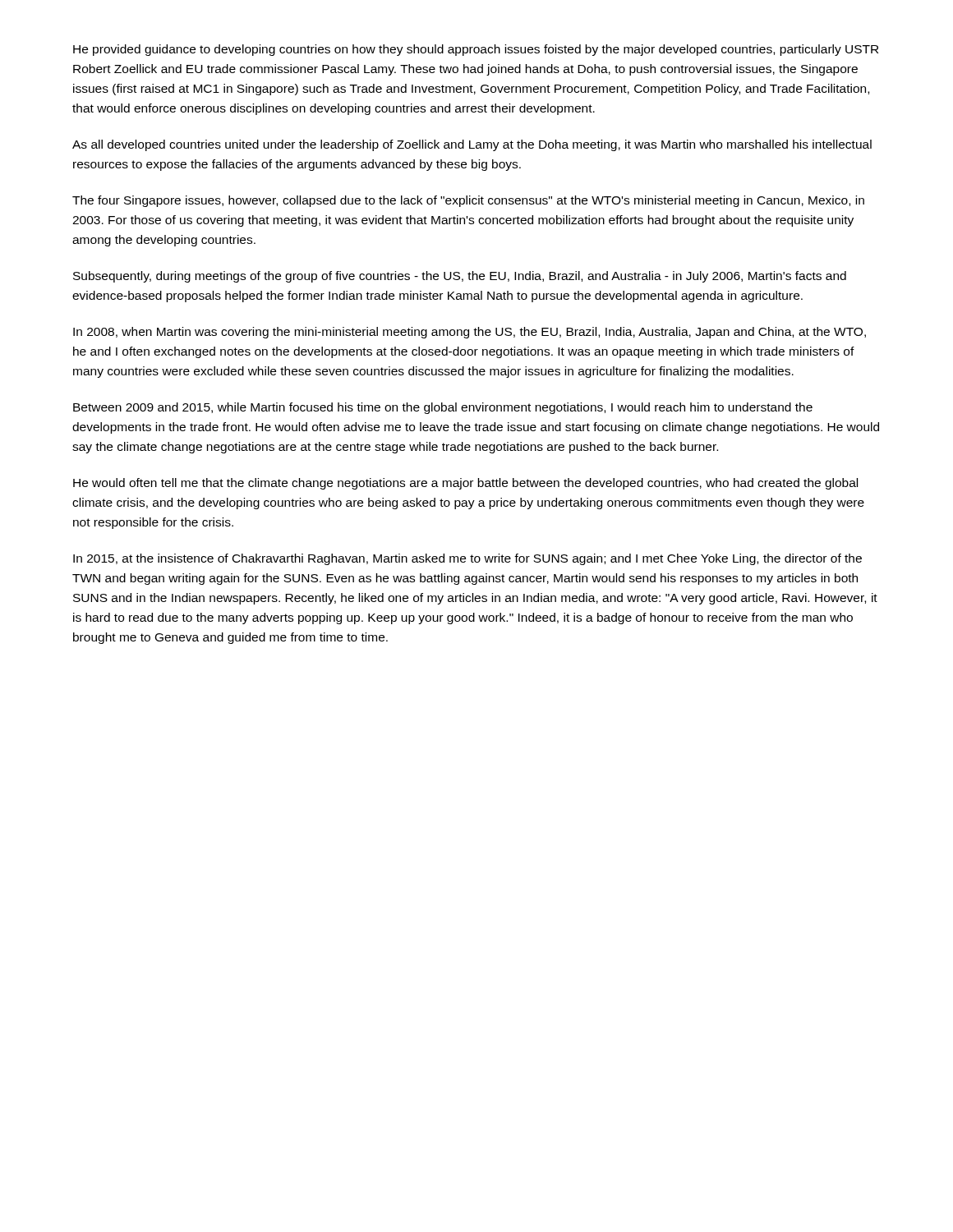
Task: Select the block starting "Subsequently, during meetings of the group of five"
Action: point(460,286)
